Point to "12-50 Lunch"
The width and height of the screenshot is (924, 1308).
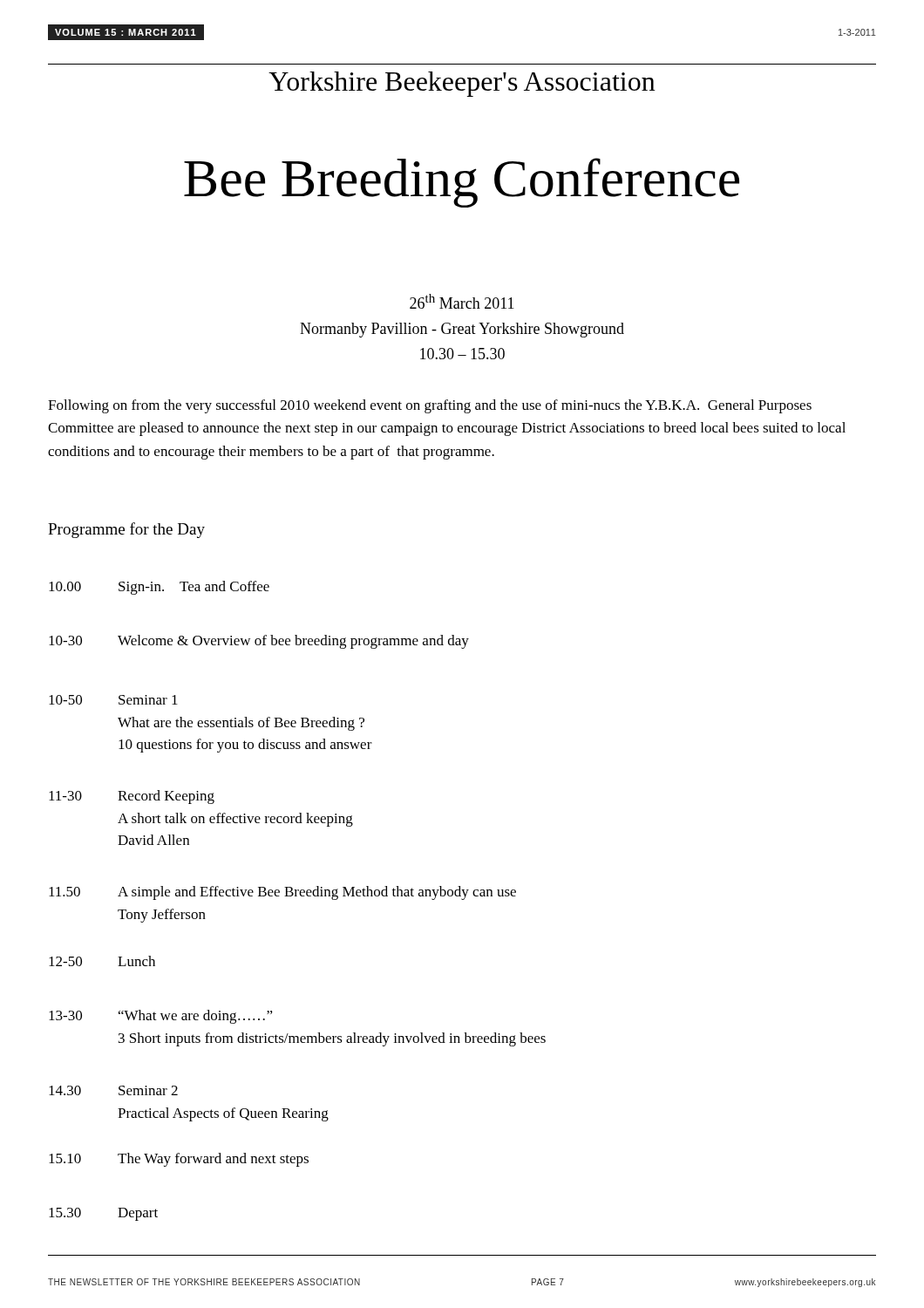click(x=71, y=961)
